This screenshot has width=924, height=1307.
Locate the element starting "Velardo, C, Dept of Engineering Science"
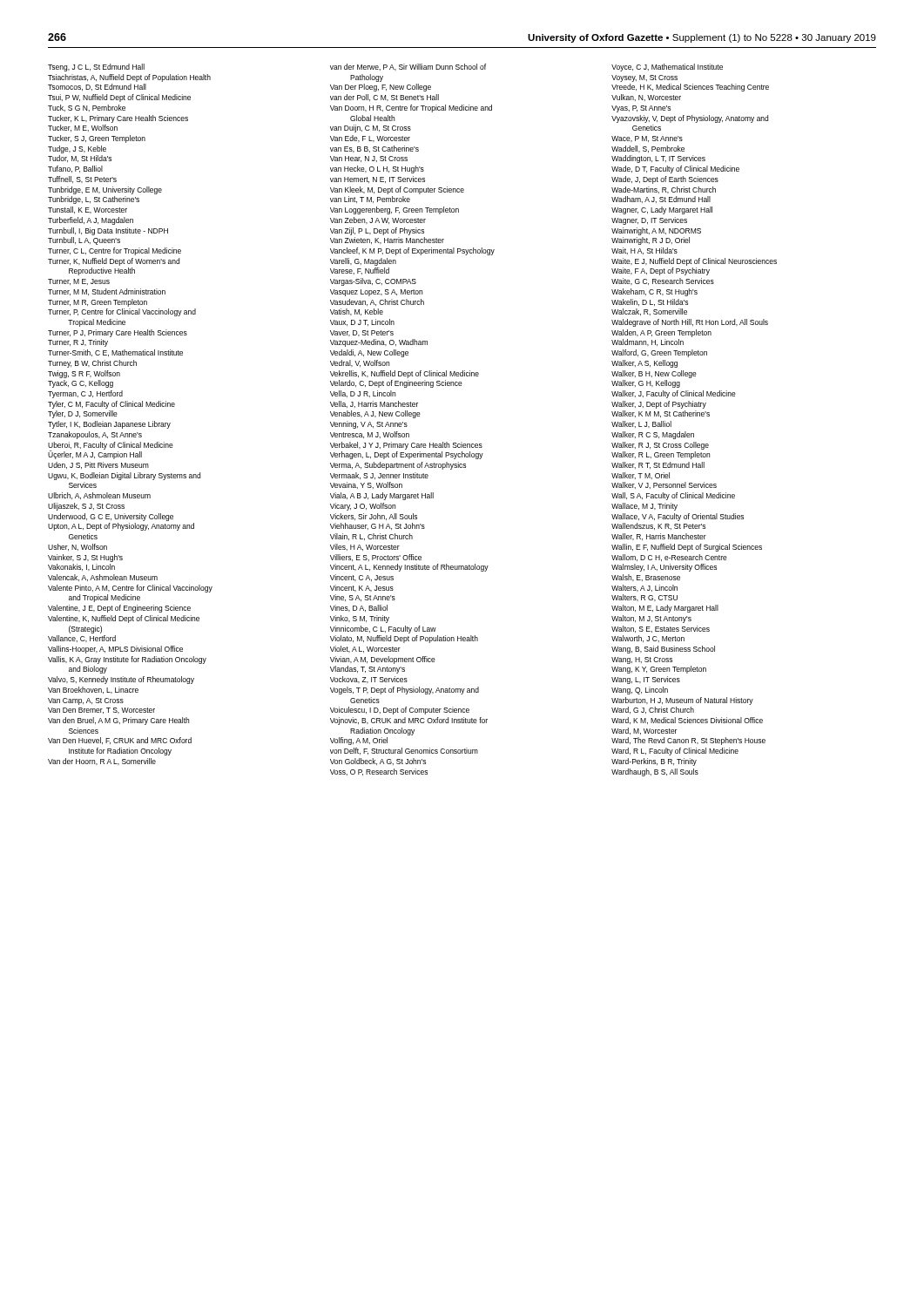point(462,384)
